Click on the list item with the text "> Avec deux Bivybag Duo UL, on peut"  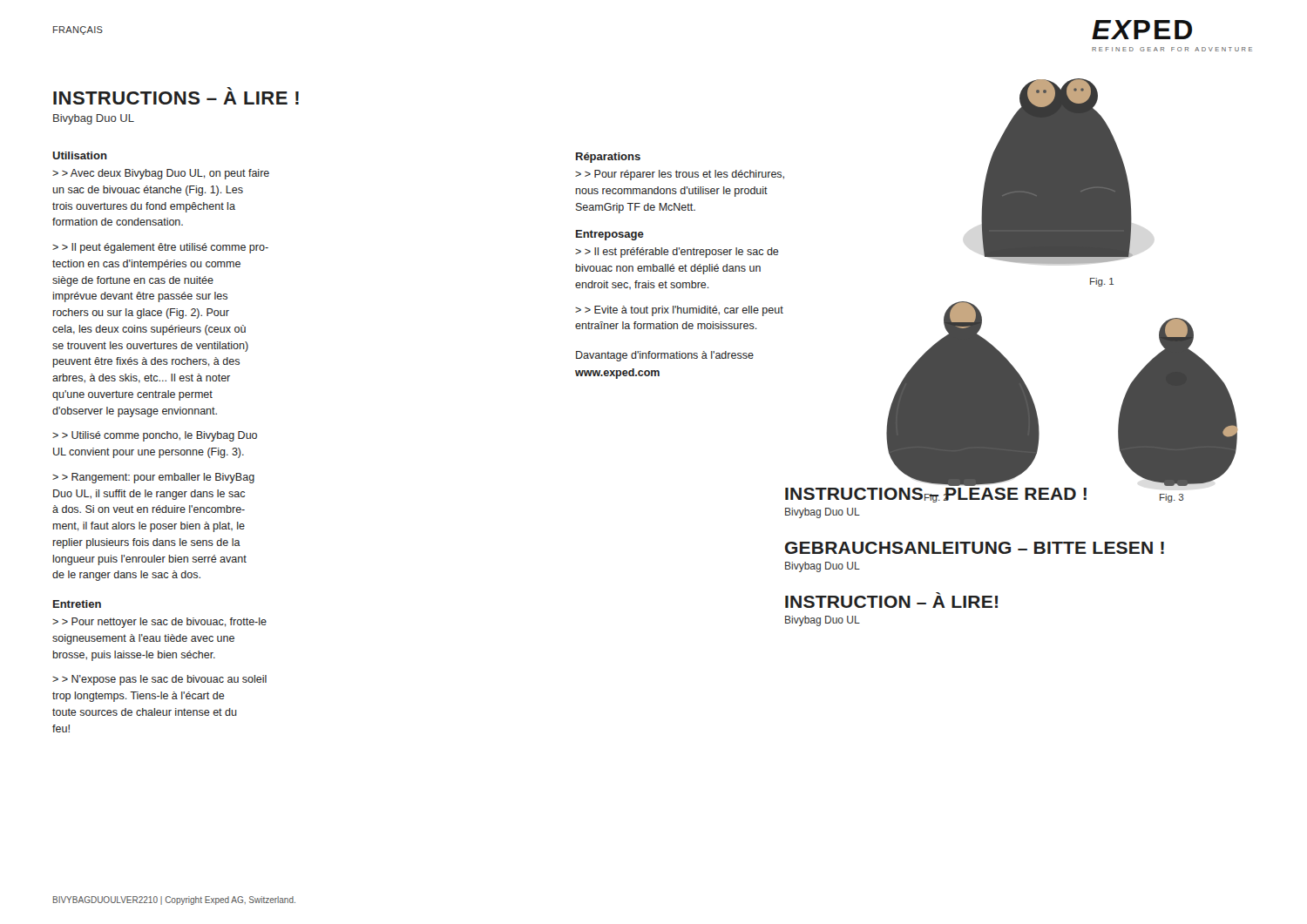click(x=161, y=198)
